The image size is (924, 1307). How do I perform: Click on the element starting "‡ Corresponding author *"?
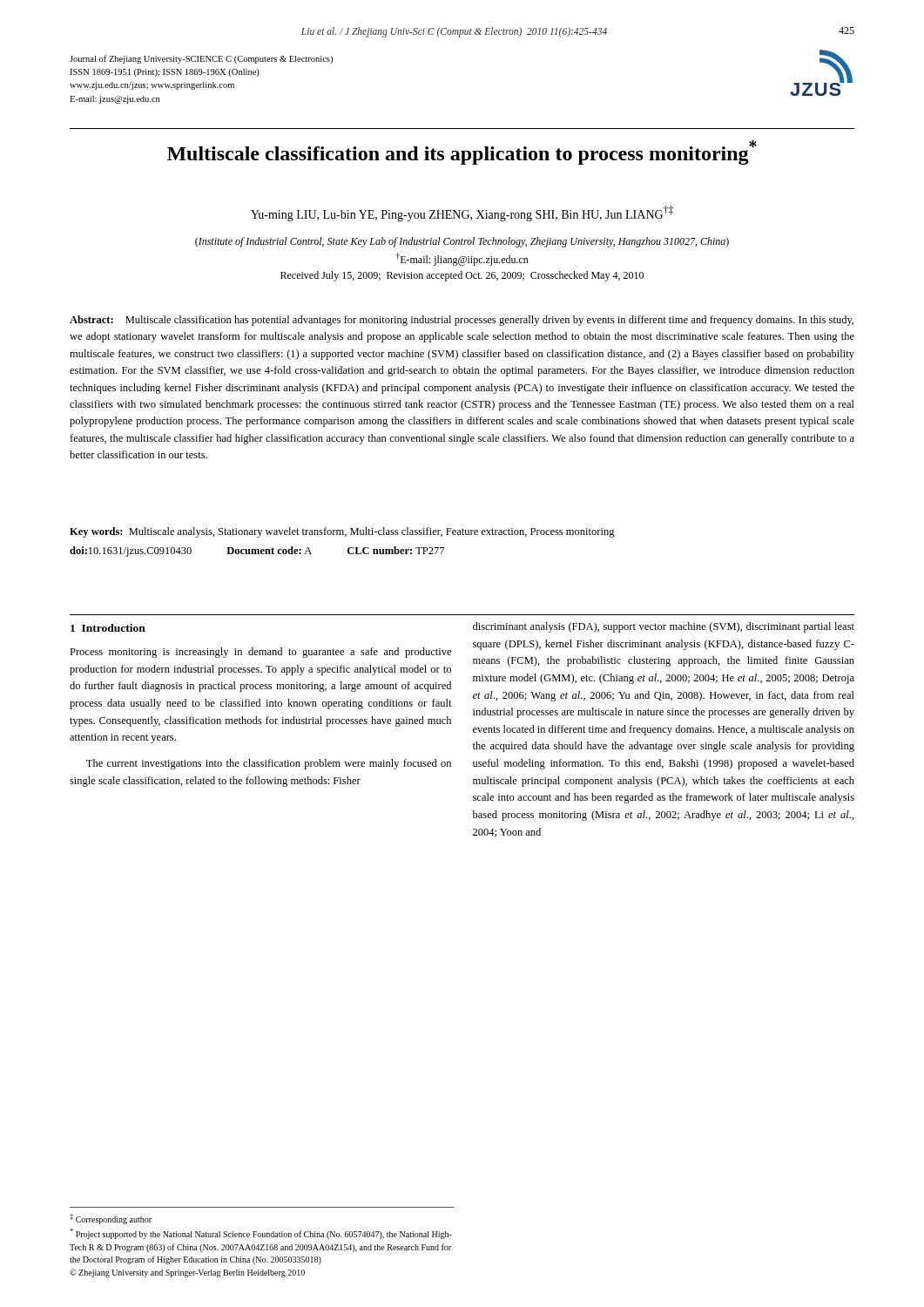pyautogui.click(x=262, y=1246)
